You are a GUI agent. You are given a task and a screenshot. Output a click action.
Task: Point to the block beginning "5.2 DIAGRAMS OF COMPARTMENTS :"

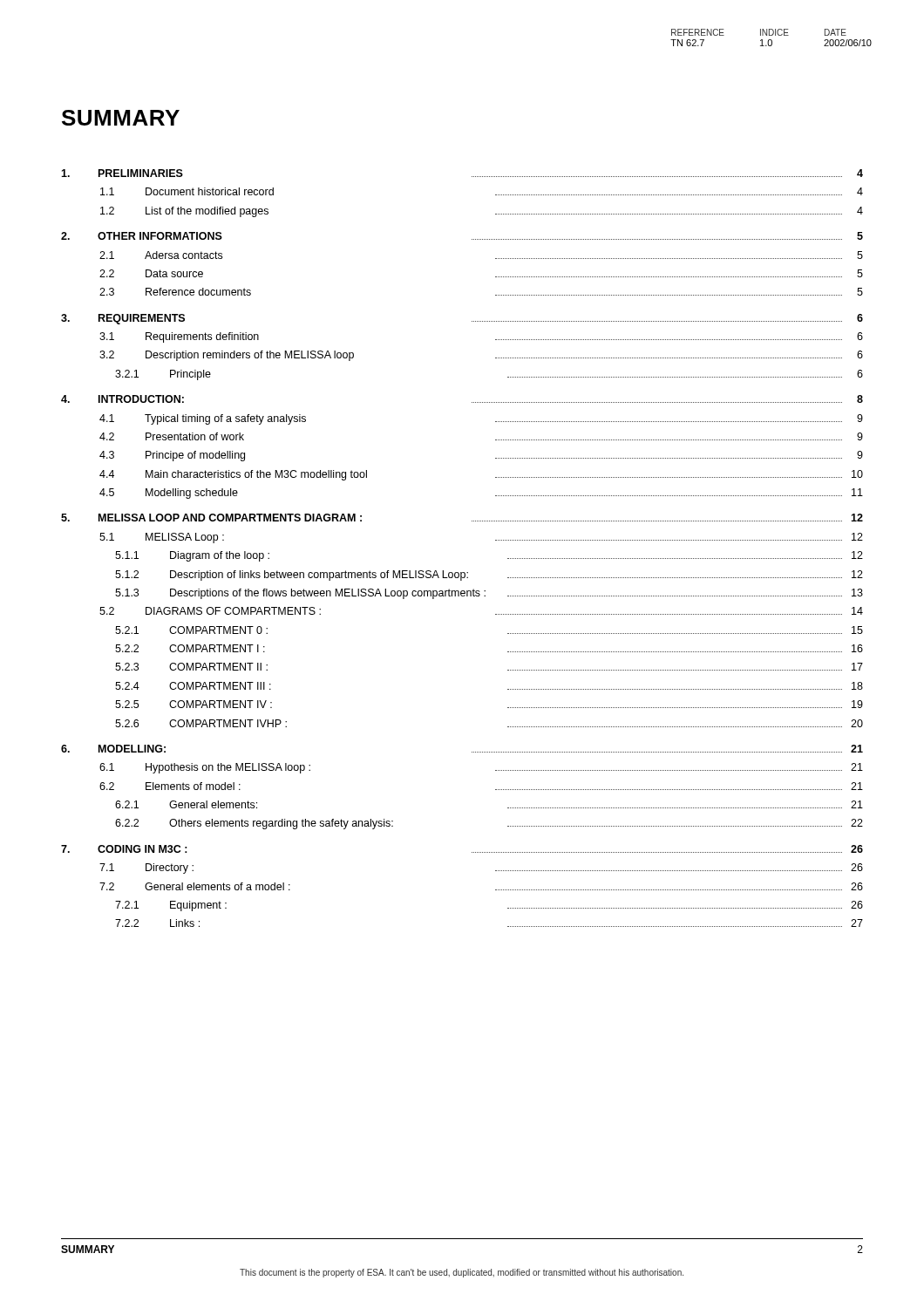[x=232, y=611]
